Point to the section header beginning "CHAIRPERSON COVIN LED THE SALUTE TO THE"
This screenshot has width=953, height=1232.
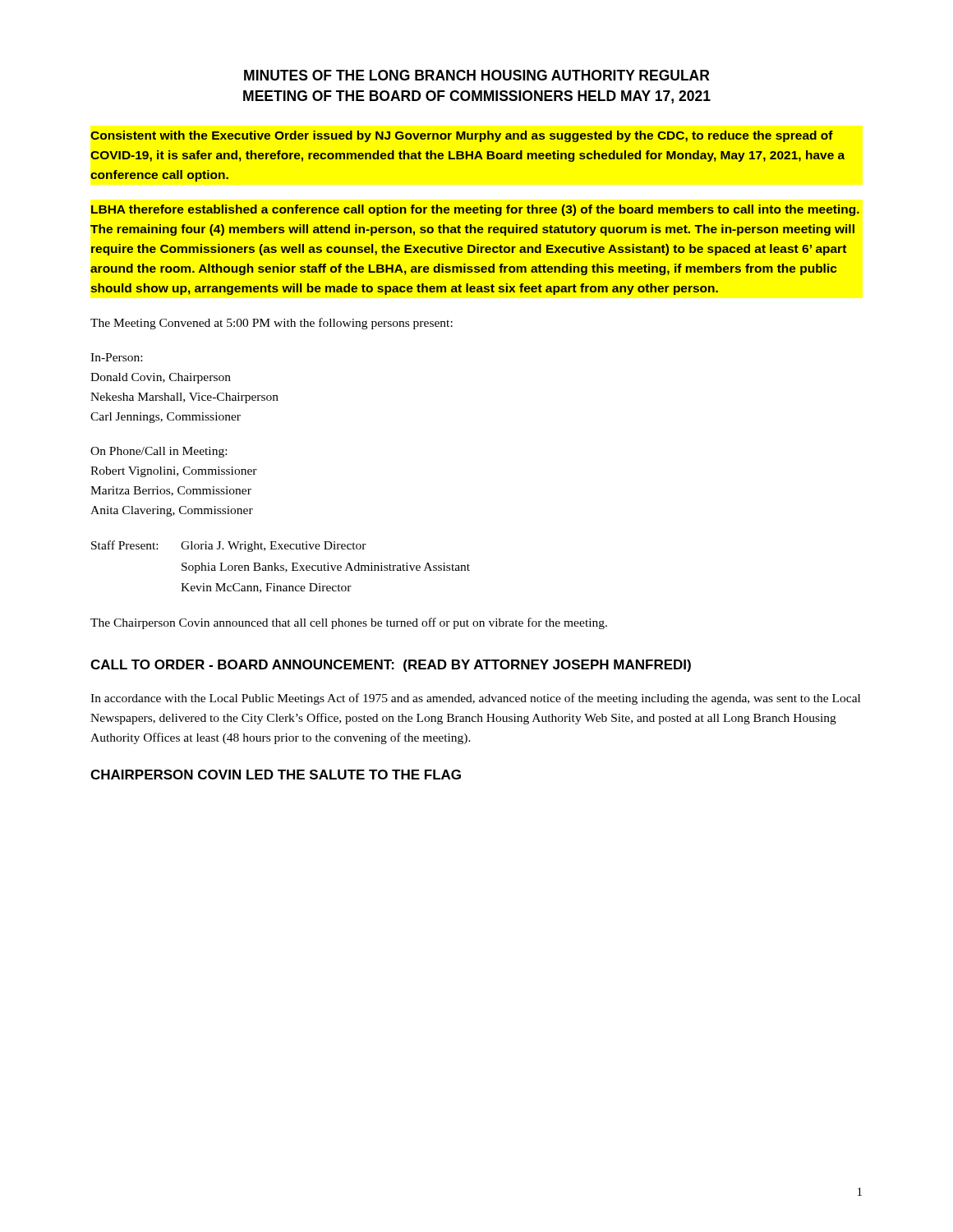pyautogui.click(x=276, y=775)
